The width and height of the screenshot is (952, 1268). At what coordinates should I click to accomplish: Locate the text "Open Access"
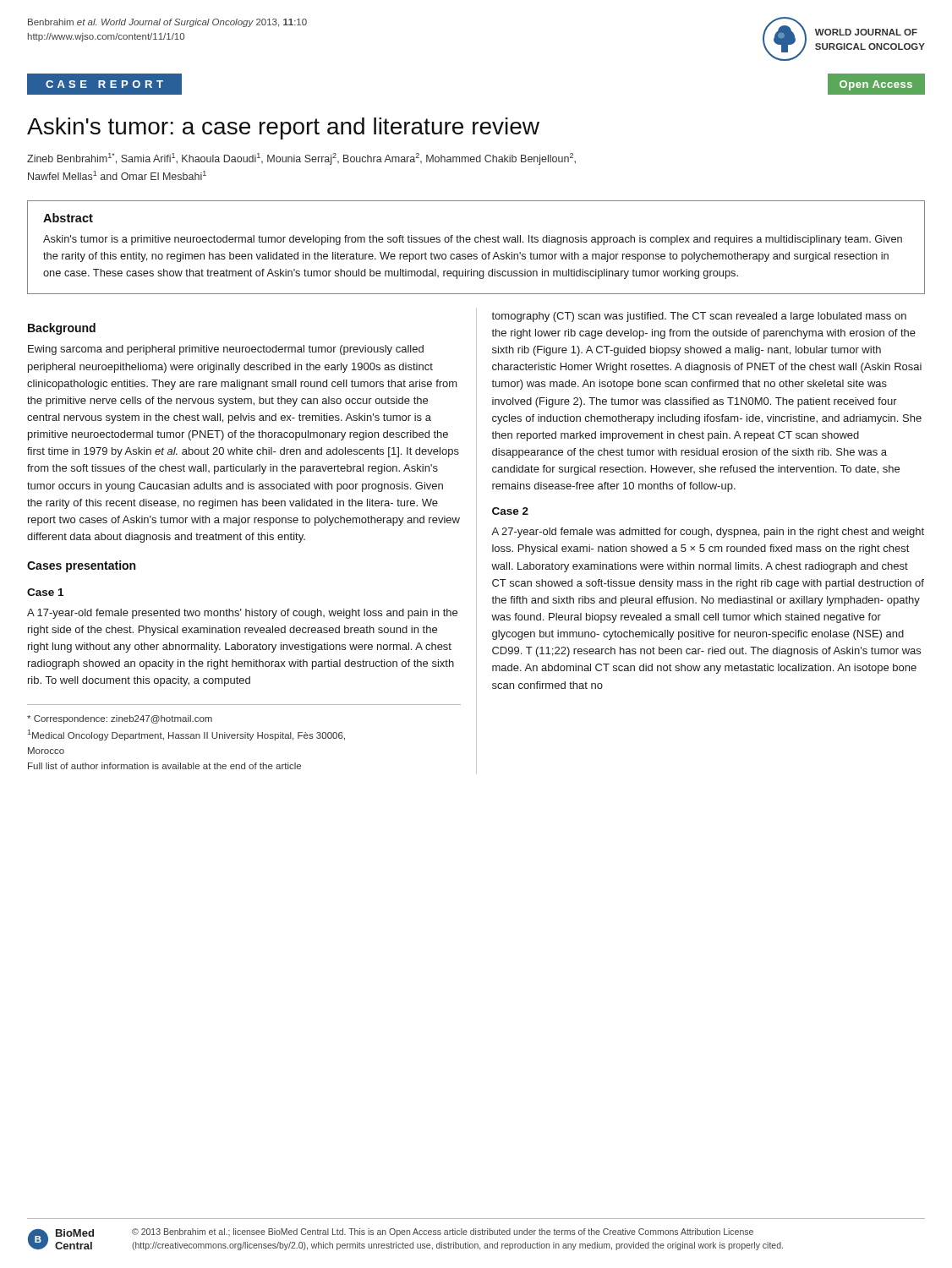click(876, 84)
